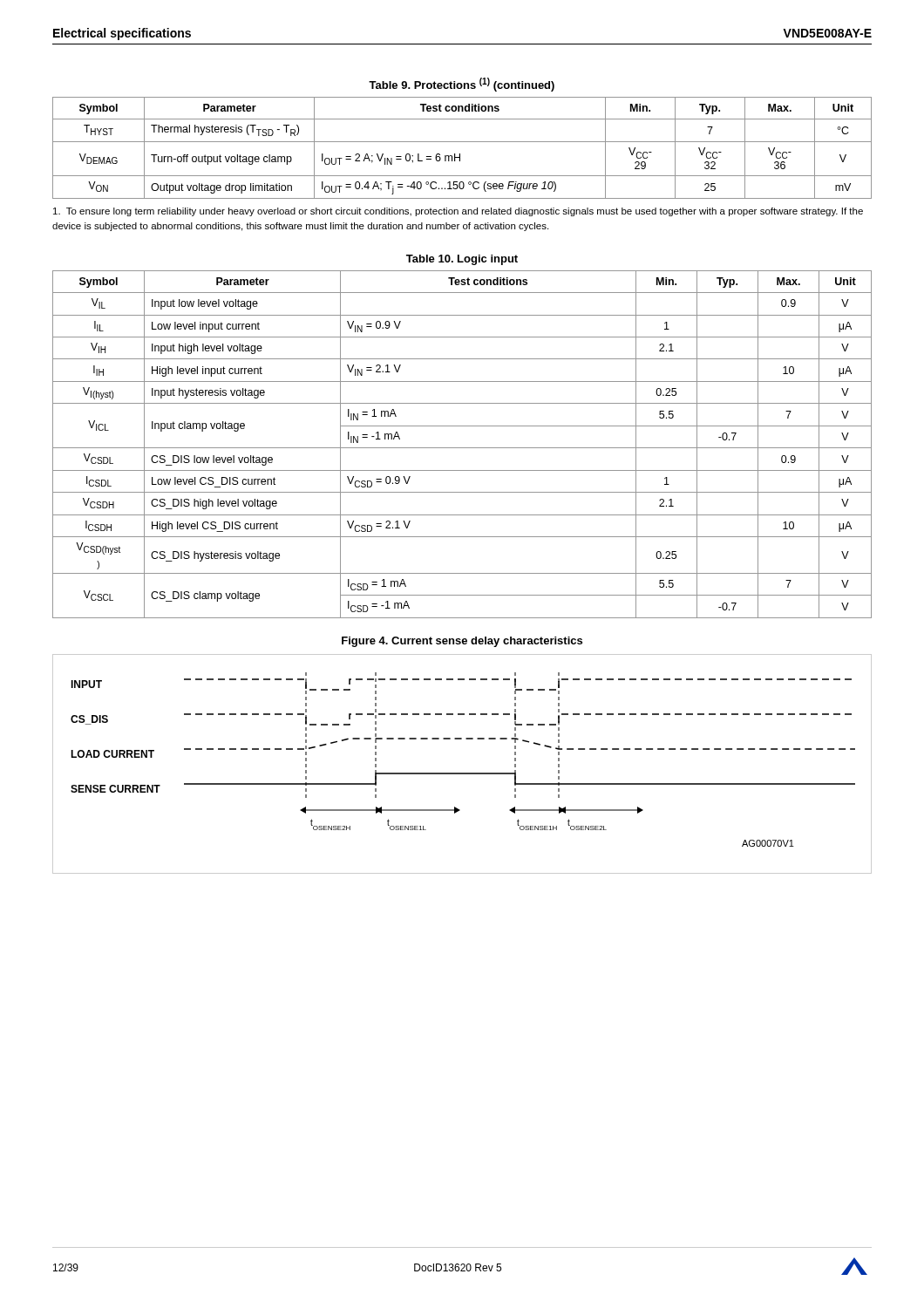Viewport: 924px width, 1308px height.
Task: Find the footnote with the text "To ensure long term reliability"
Action: (x=458, y=218)
